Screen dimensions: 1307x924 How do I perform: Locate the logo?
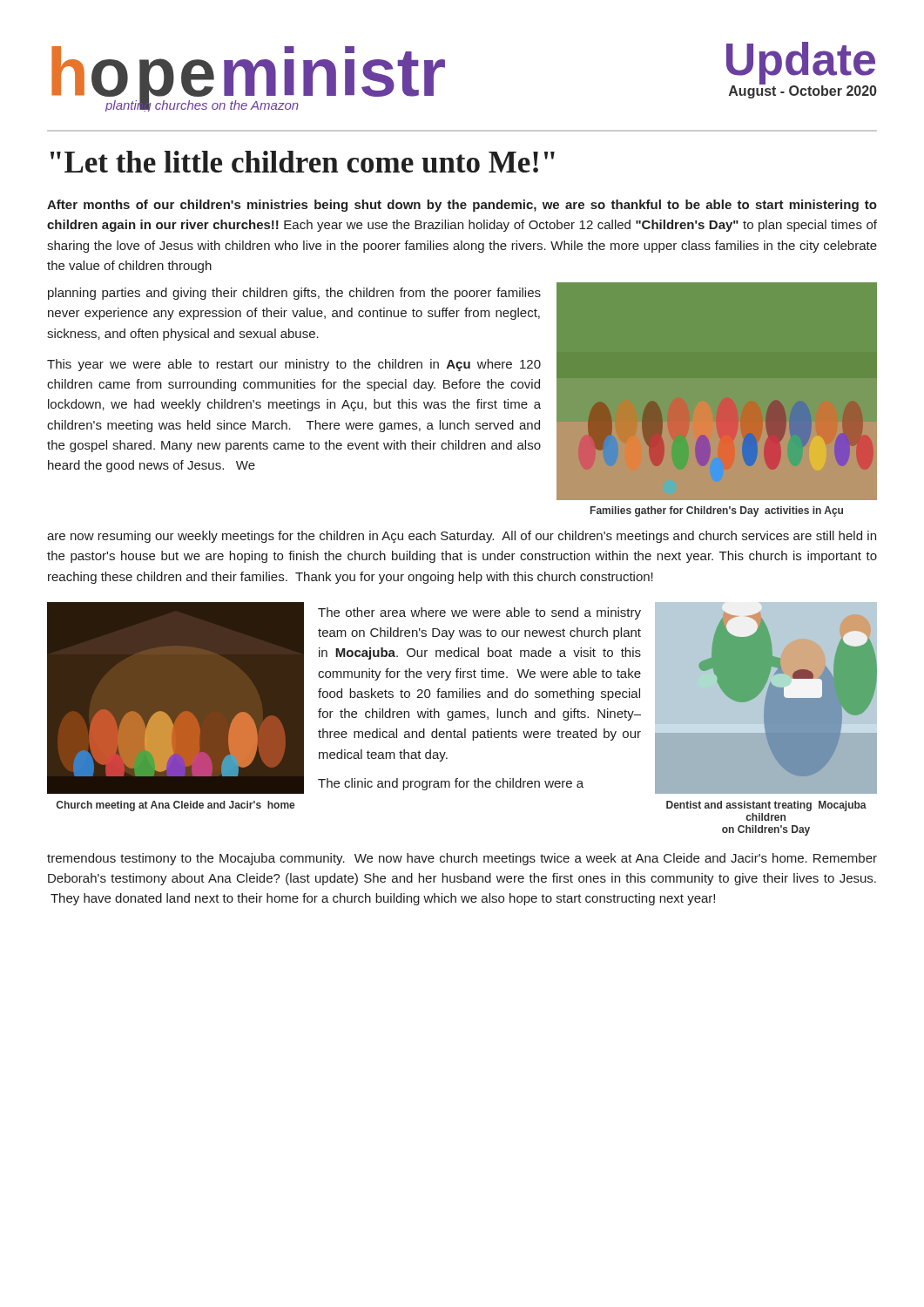pyautogui.click(x=247, y=74)
